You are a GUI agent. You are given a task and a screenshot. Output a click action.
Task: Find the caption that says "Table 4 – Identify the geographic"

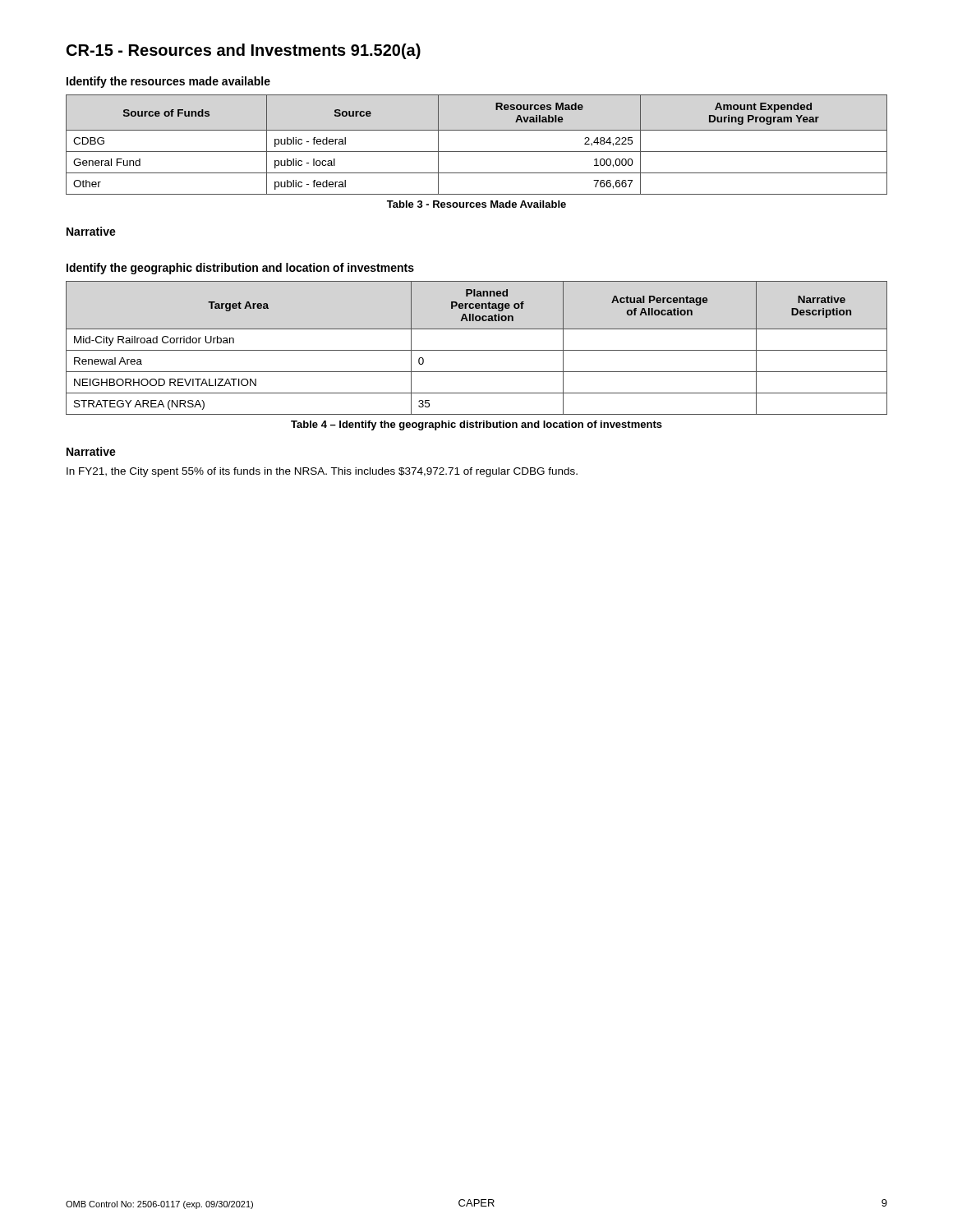pos(476,424)
